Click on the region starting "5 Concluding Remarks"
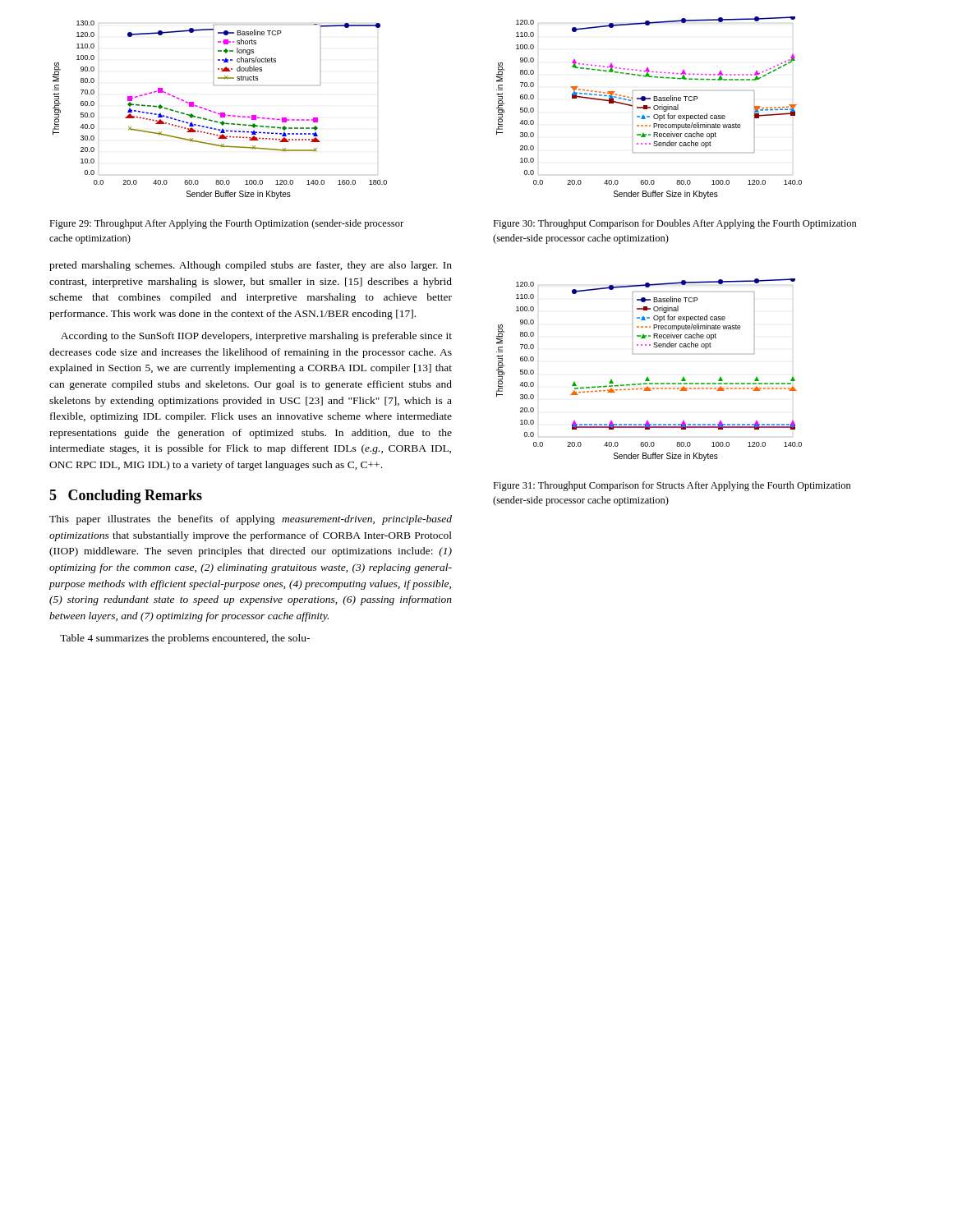Image resolution: width=953 pixels, height=1232 pixels. click(x=126, y=496)
